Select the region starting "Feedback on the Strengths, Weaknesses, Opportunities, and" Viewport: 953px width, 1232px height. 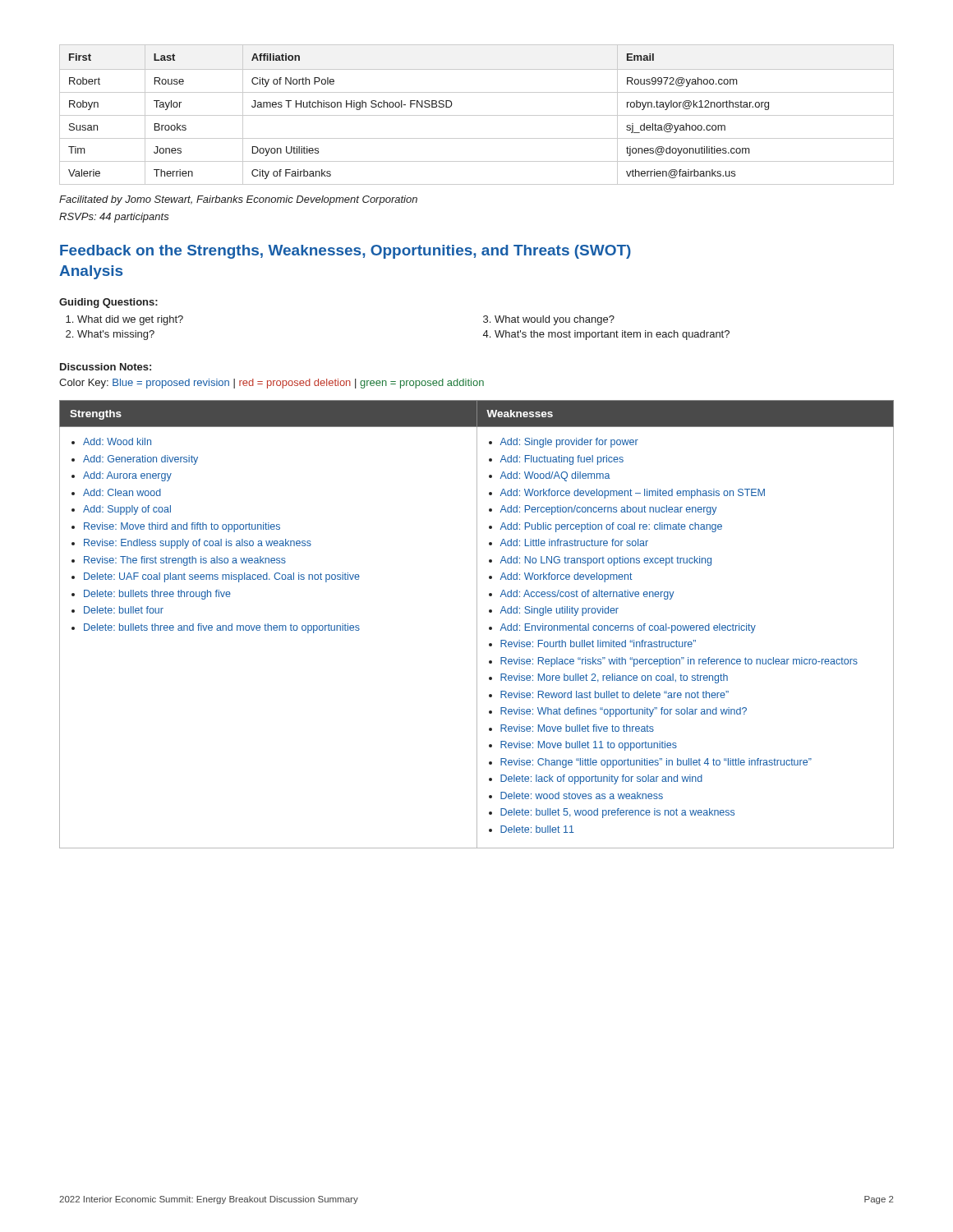point(476,261)
